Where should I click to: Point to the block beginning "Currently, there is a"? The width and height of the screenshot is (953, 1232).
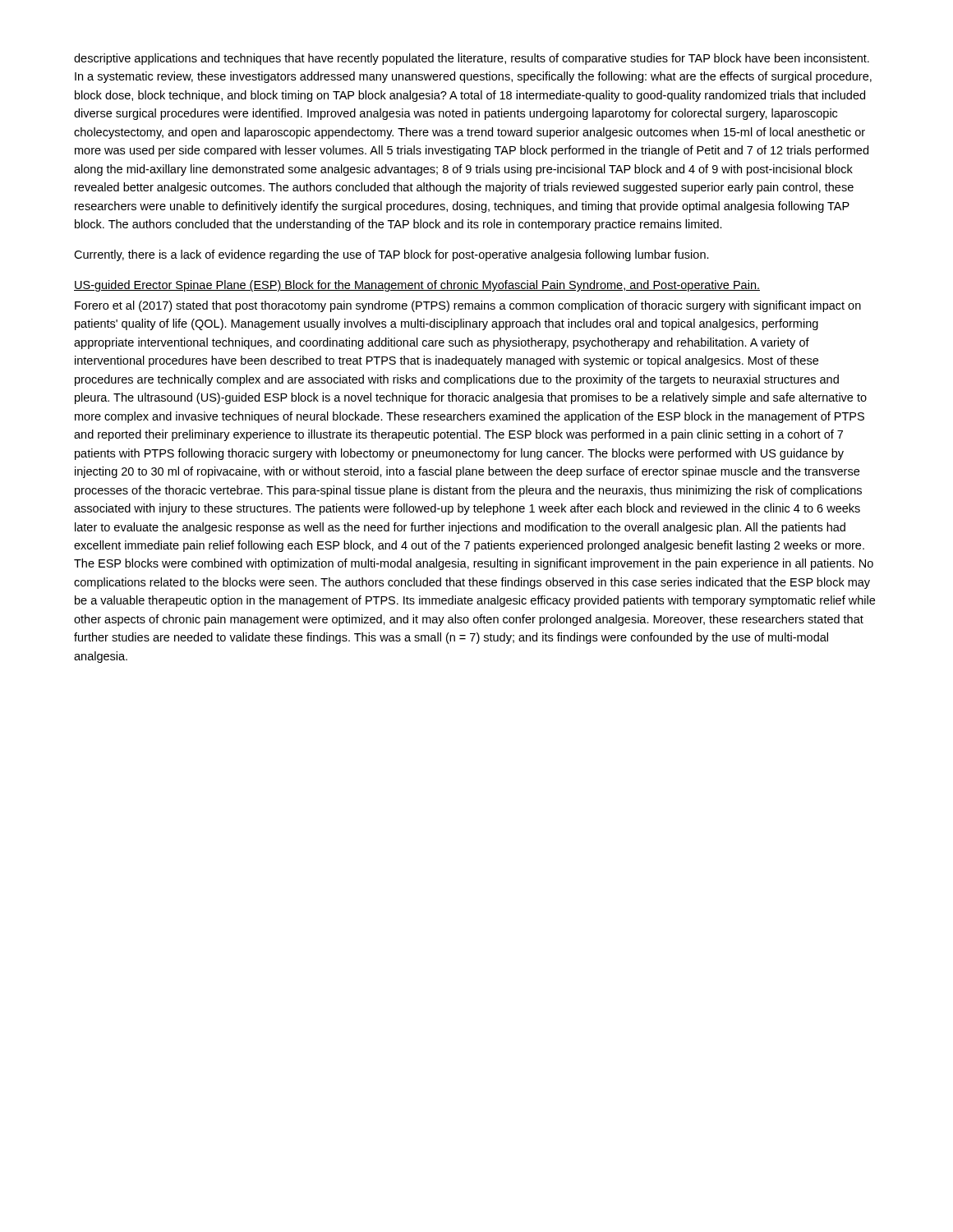point(392,254)
